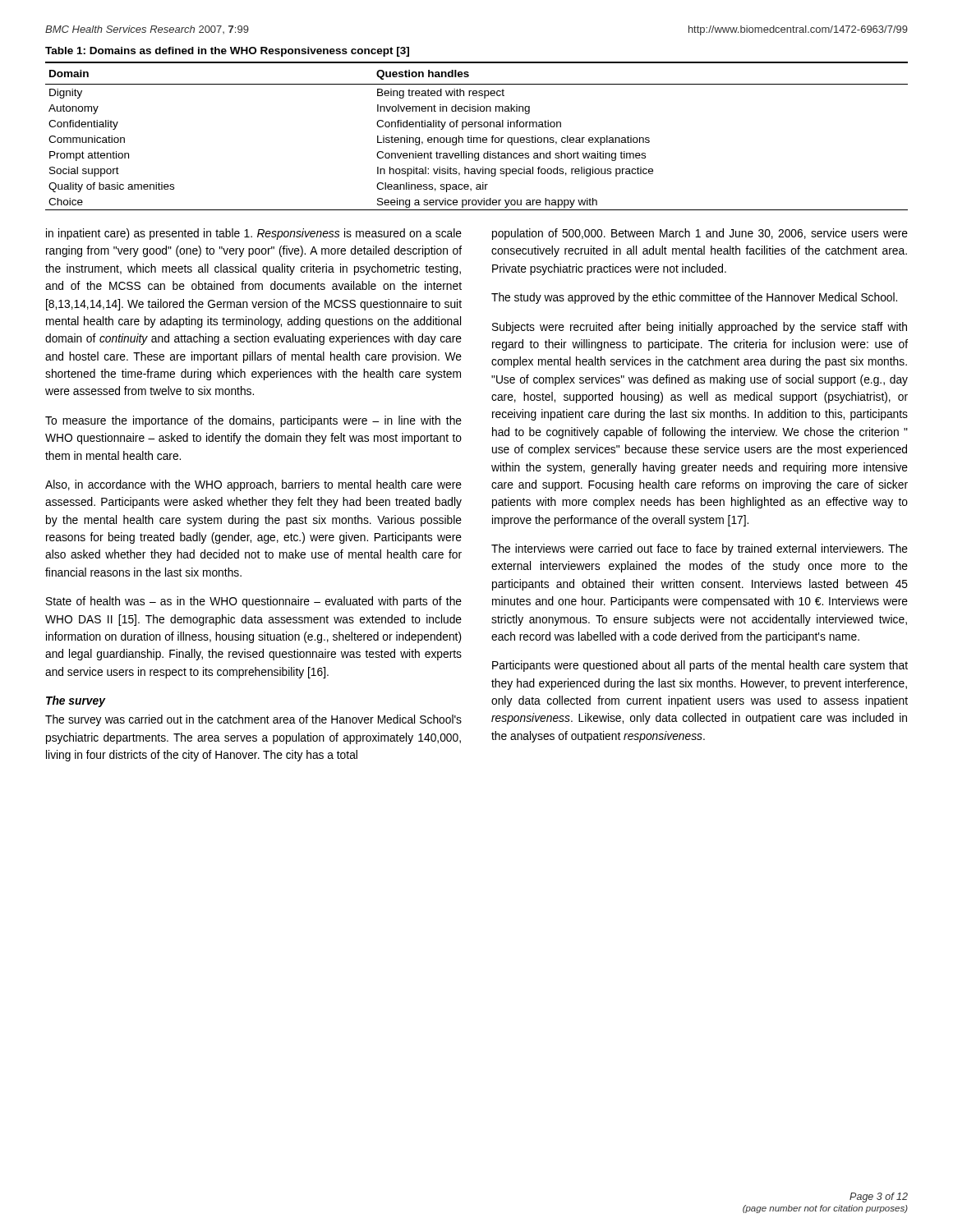Select a caption
Image resolution: width=953 pixels, height=1232 pixels.
click(x=228, y=51)
